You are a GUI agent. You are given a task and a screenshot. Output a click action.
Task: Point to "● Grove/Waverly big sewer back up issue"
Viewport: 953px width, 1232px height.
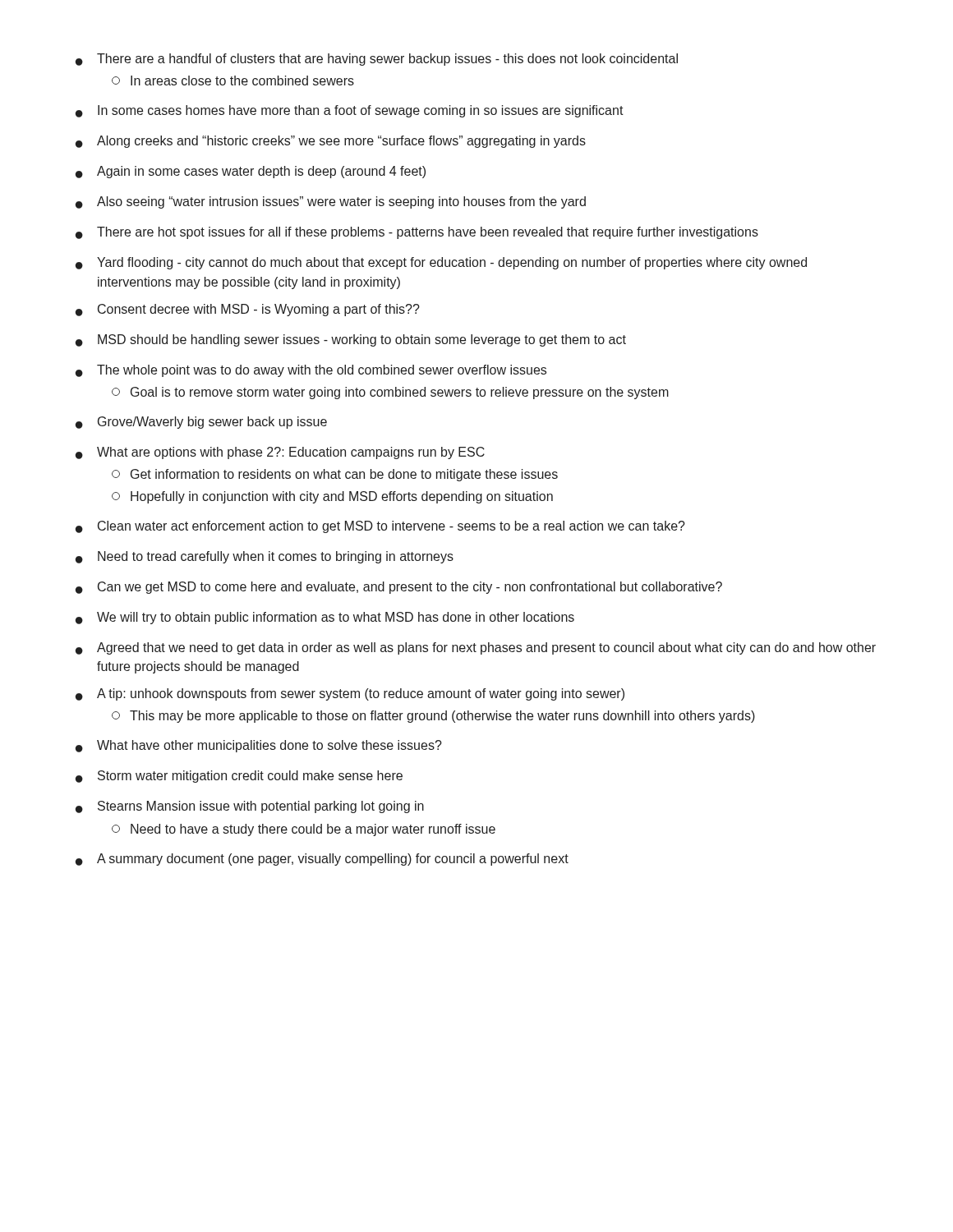201,423
